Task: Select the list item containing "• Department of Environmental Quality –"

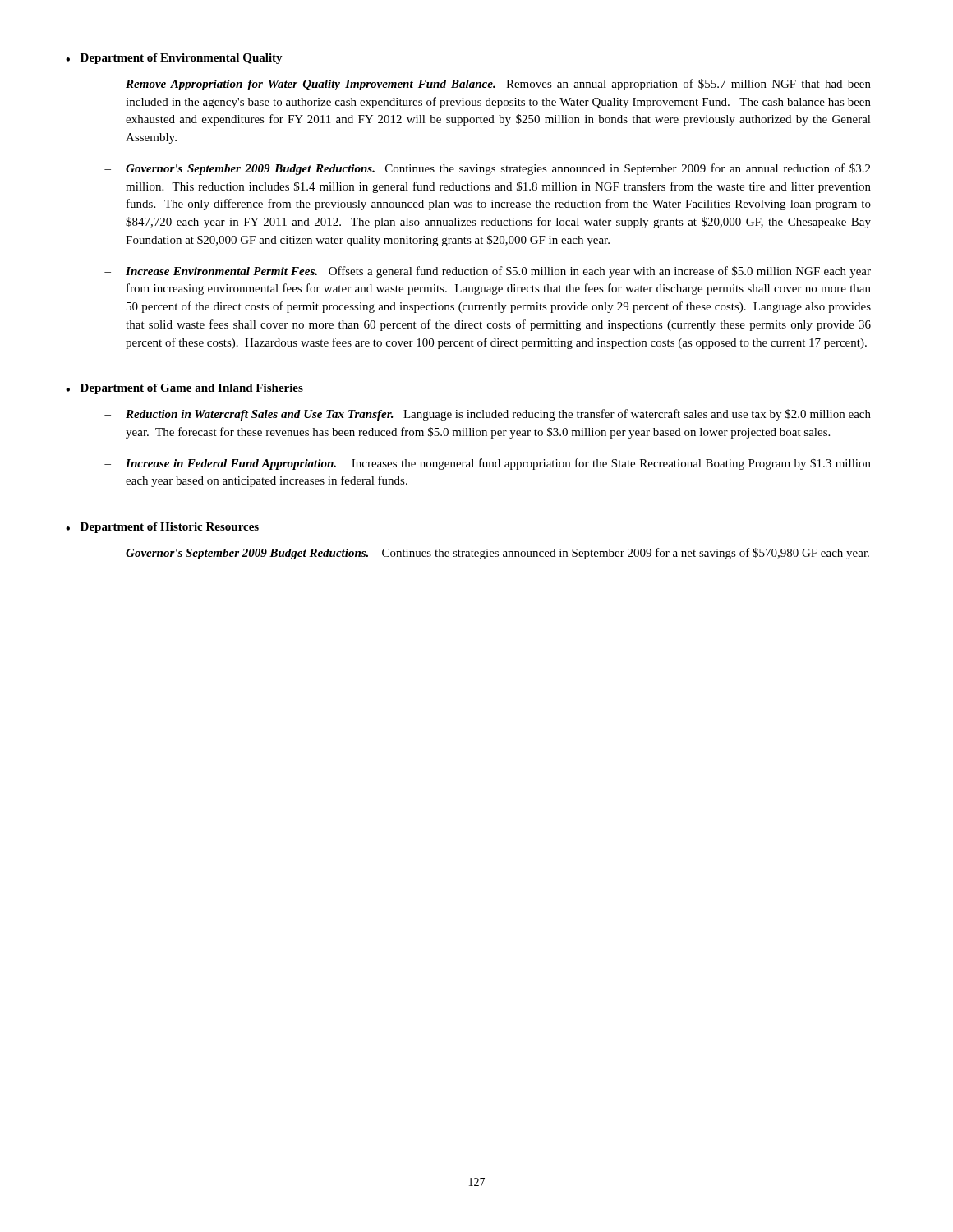Action: click(x=468, y=207)
